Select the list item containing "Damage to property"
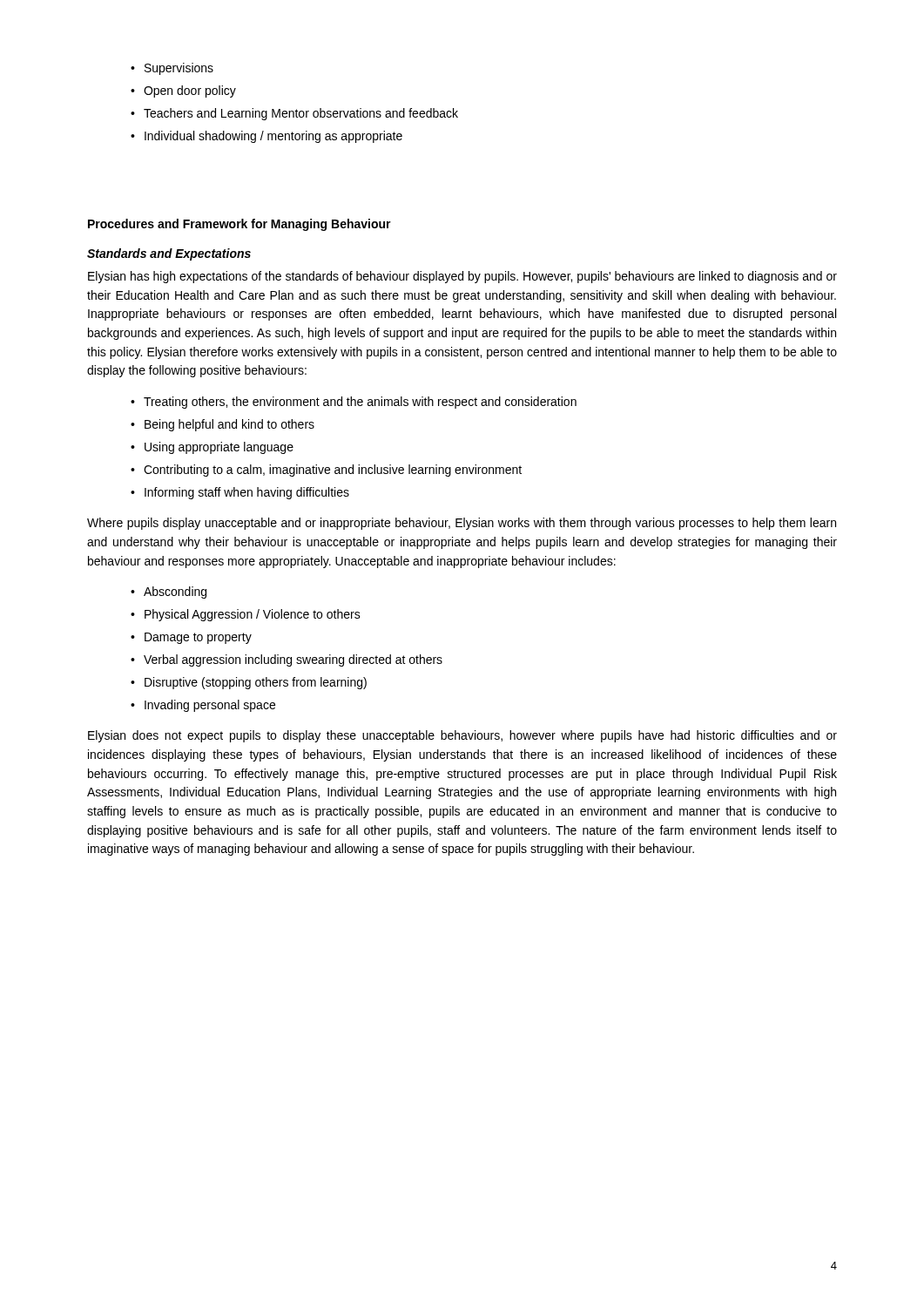Viewport: 924px width, 1307px height. point(197,637)
